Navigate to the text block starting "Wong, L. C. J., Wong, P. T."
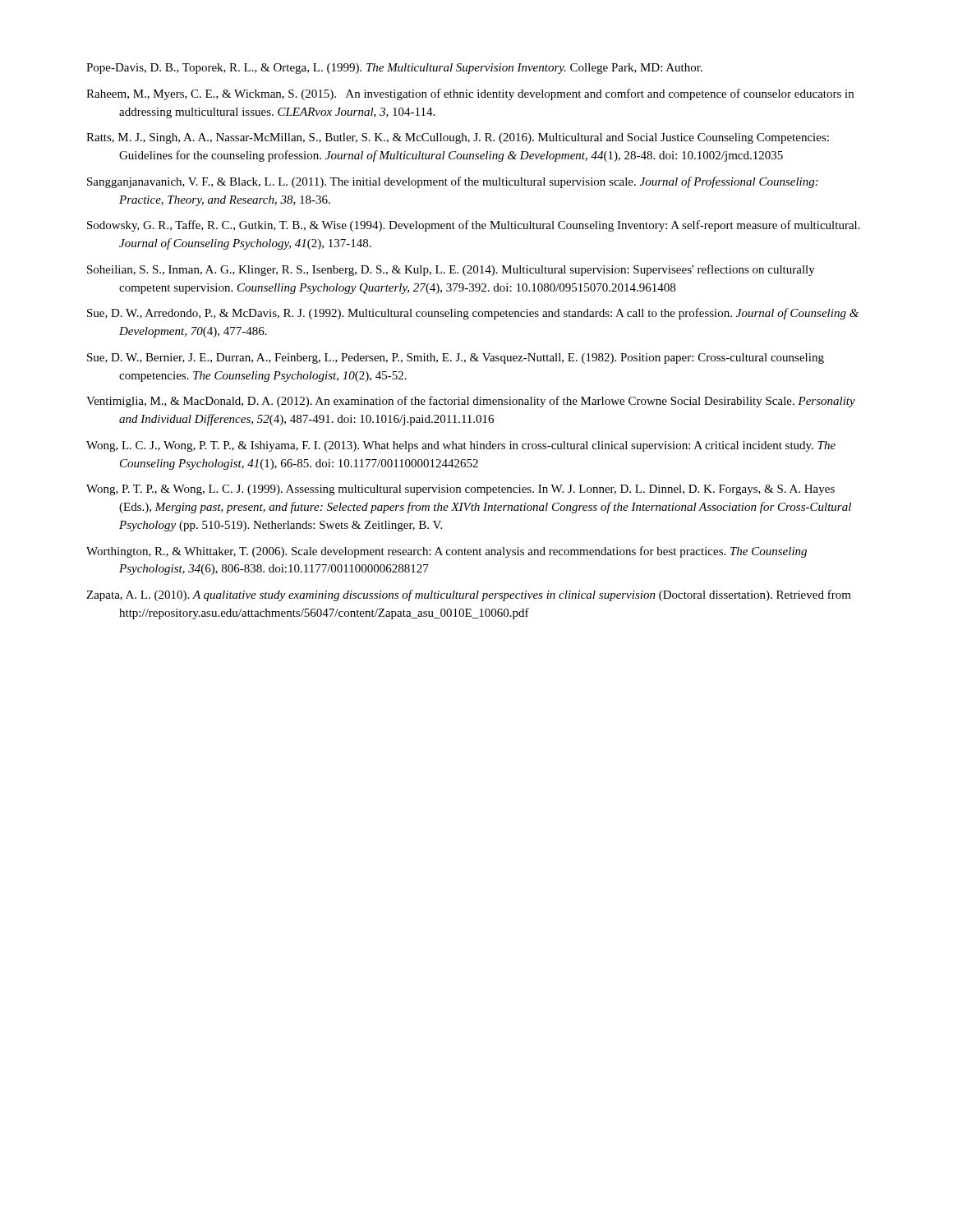Viewport: 953px width, 1232px height. point(461,454)
